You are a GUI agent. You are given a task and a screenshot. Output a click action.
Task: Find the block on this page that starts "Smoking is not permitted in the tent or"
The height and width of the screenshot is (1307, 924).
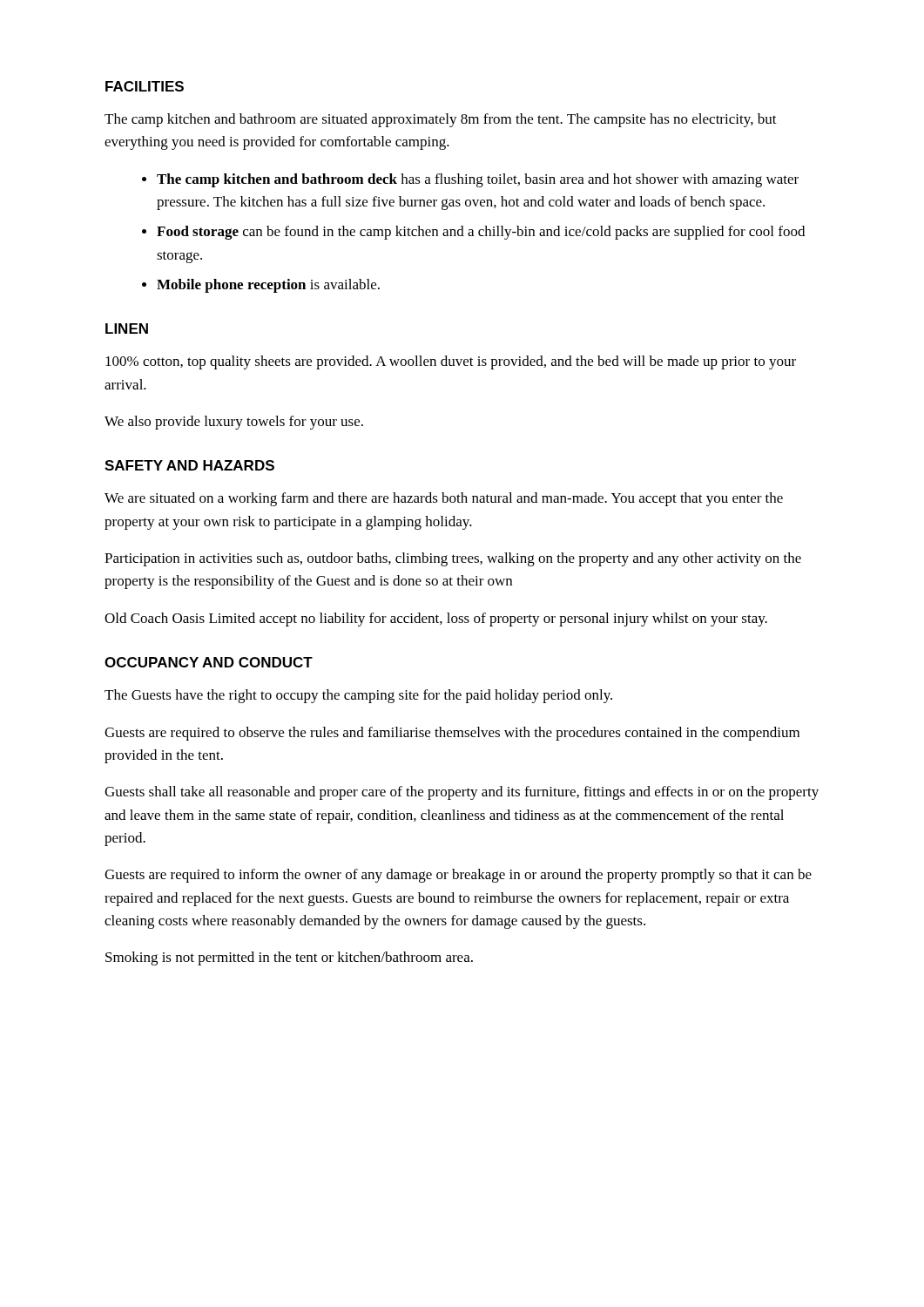289,957
